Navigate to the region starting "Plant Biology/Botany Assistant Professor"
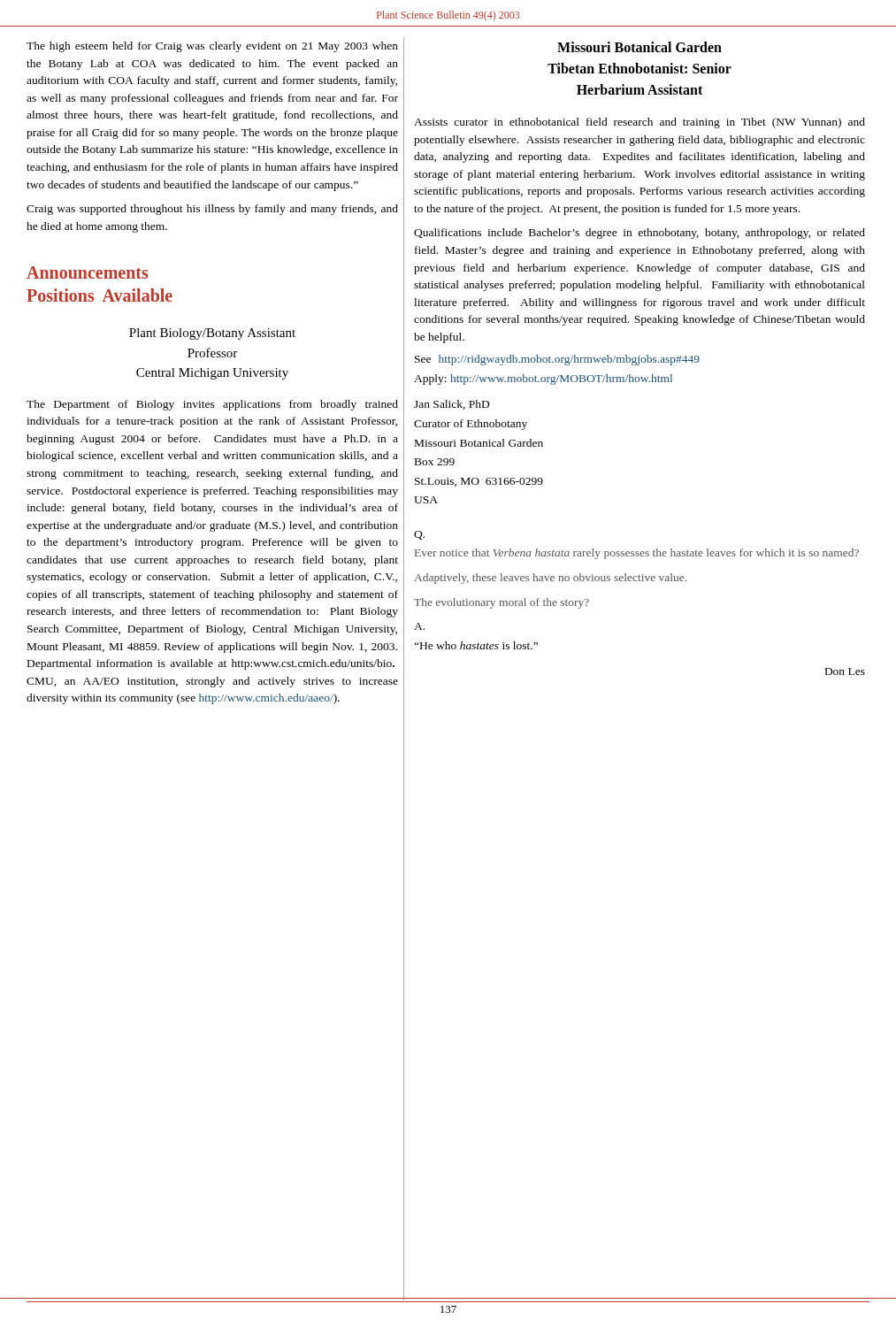 point(212,353)
